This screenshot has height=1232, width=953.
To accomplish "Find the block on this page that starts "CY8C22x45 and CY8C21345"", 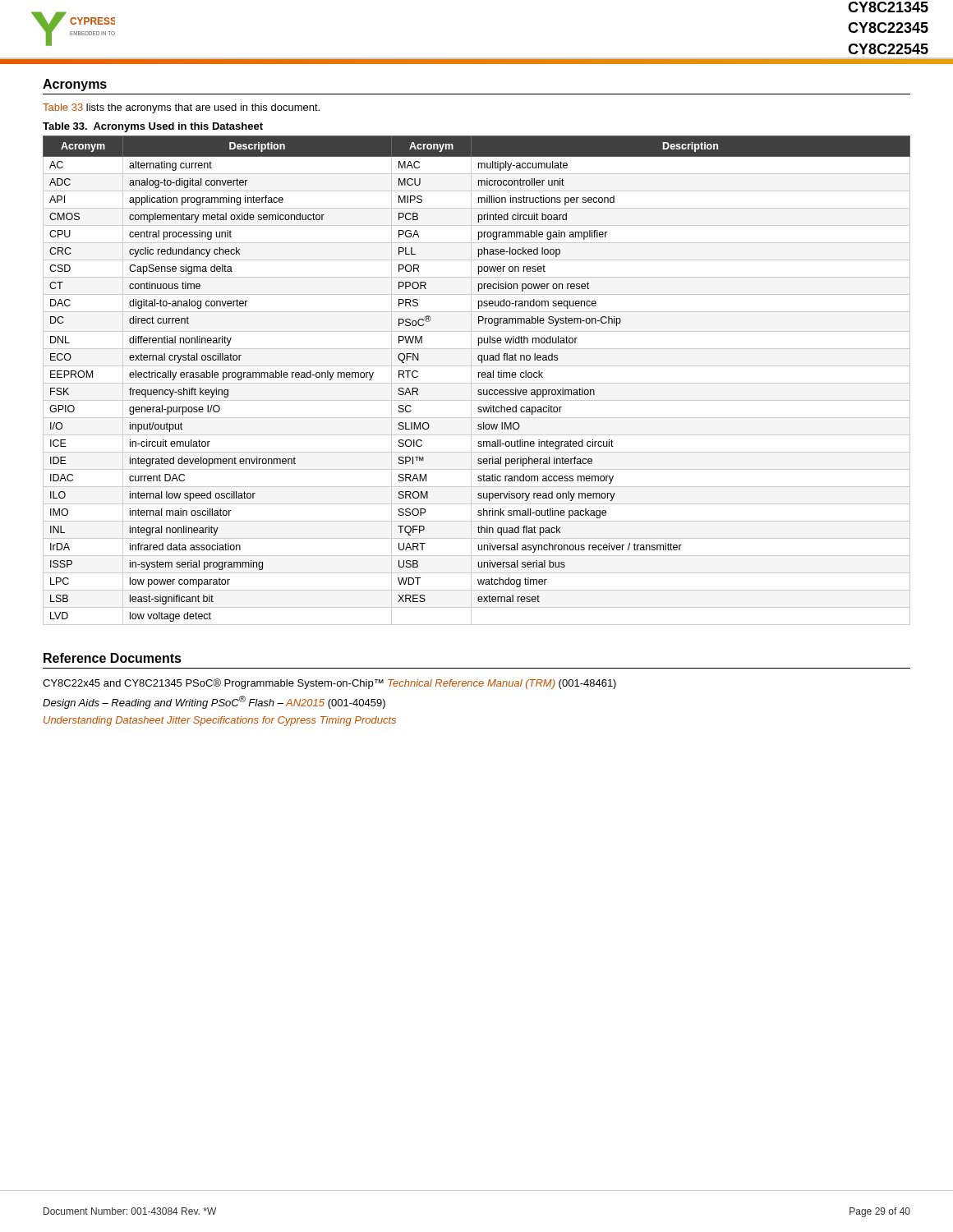I will pos(330,702).
